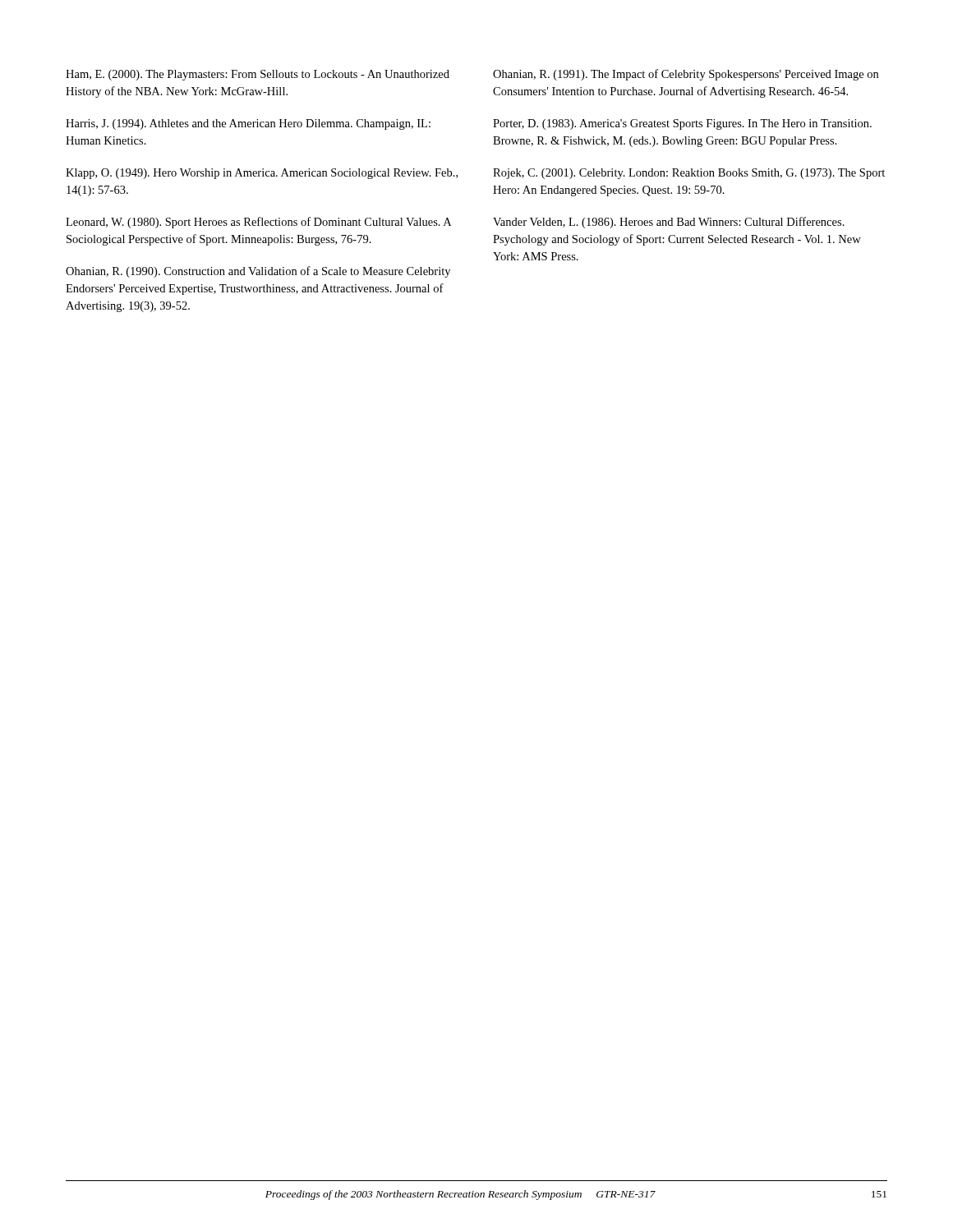Screen dimensions: 1232x953
Task: Click on the block starting "Vander Velden, L. (1986). Heroes and"
Action: [x=677, y=239]
